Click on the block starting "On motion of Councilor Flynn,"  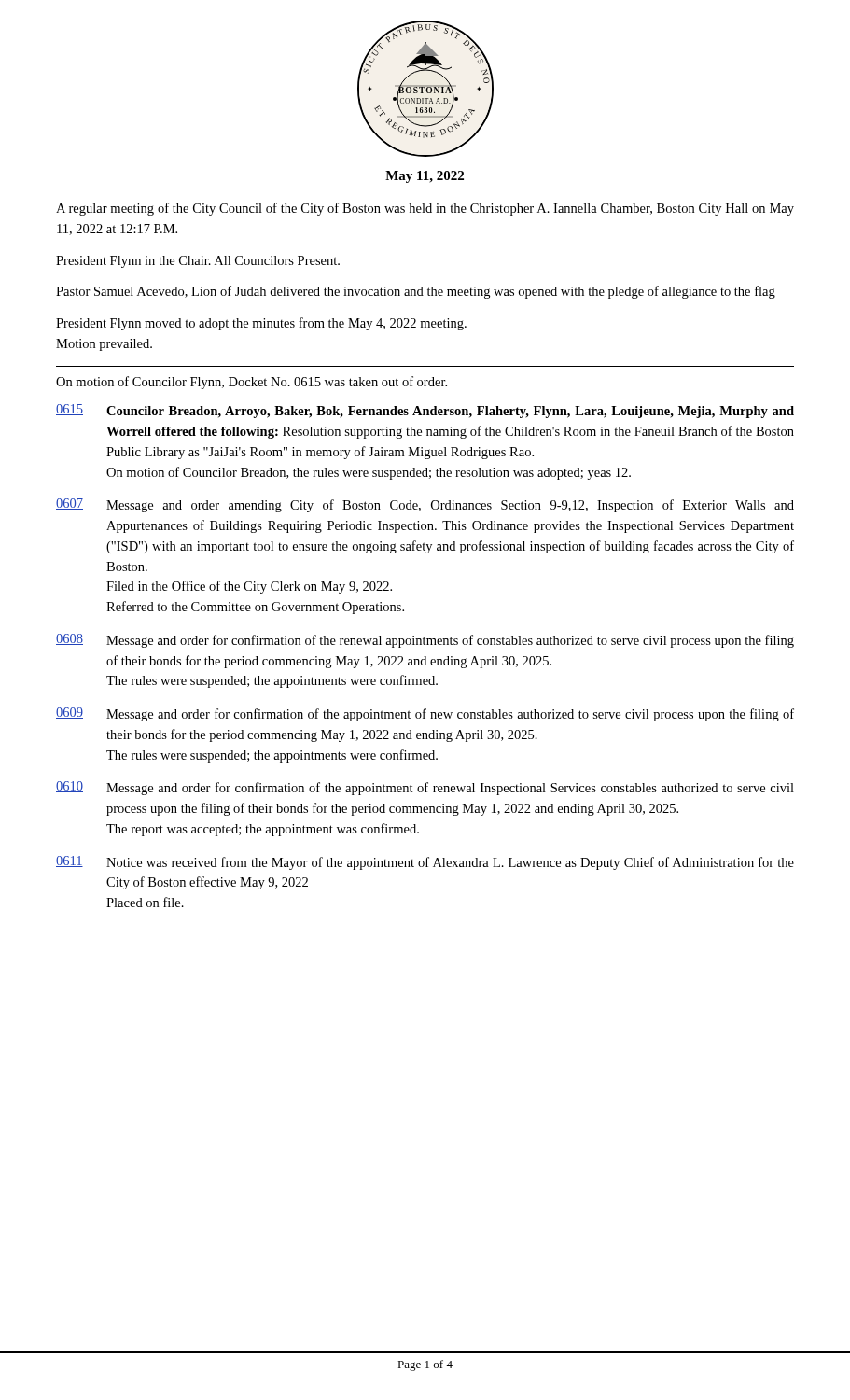click(252, 381)
